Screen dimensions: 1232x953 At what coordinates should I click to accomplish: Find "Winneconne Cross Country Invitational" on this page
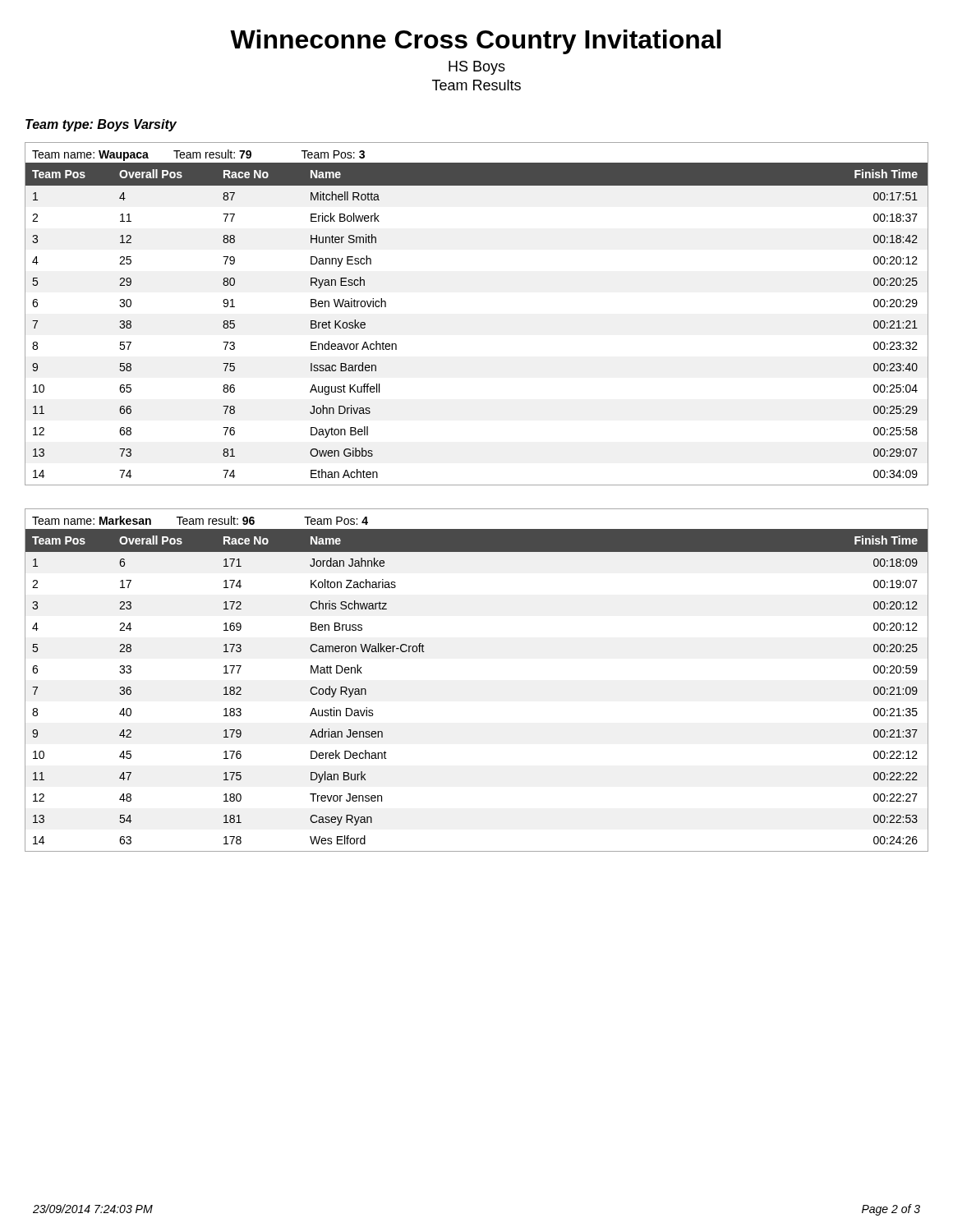tap(476, 39)
